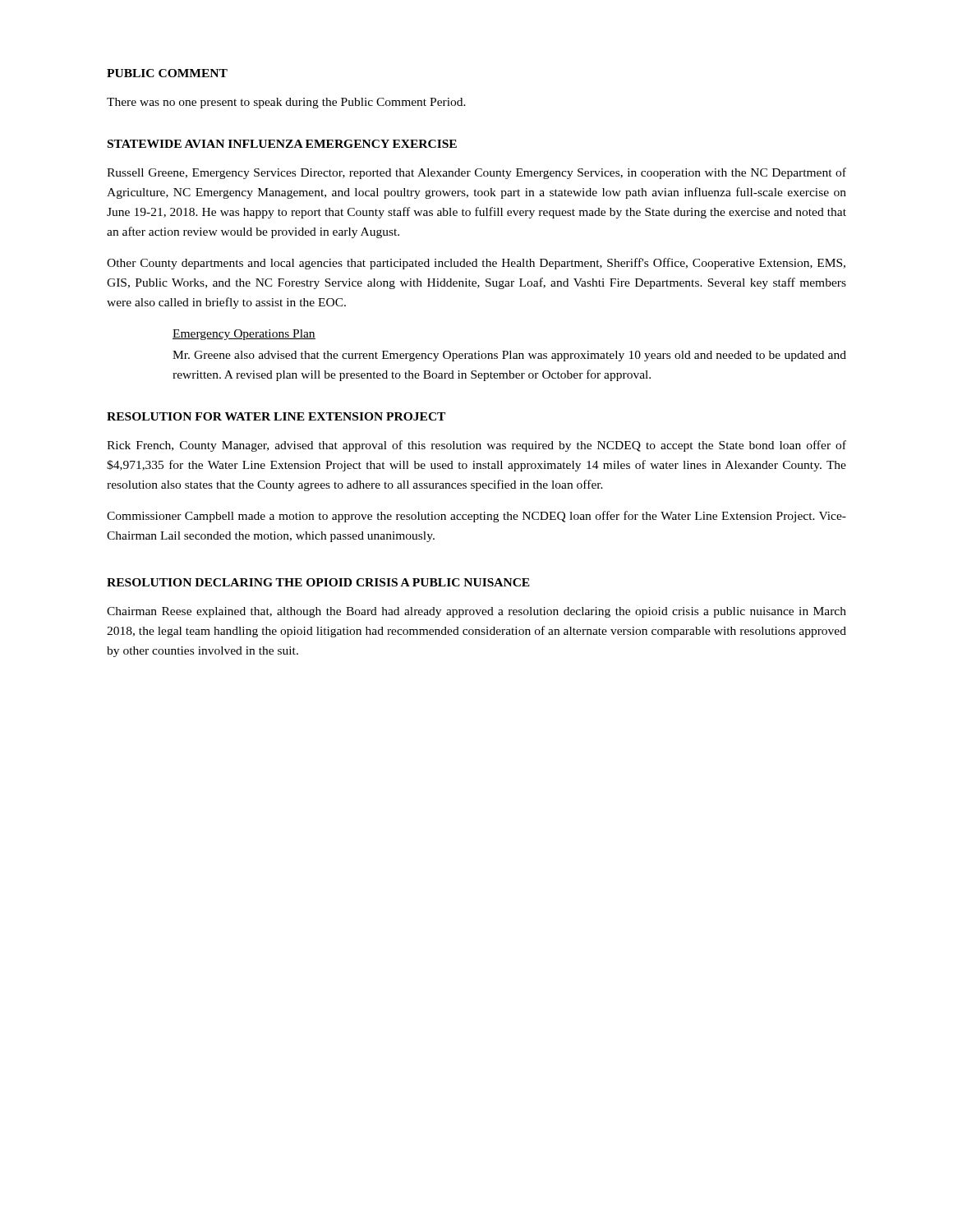Locate the text block with the text "There was no one present to speak"
This screenshot has width=953, height=1232.
tap(286, 101)
